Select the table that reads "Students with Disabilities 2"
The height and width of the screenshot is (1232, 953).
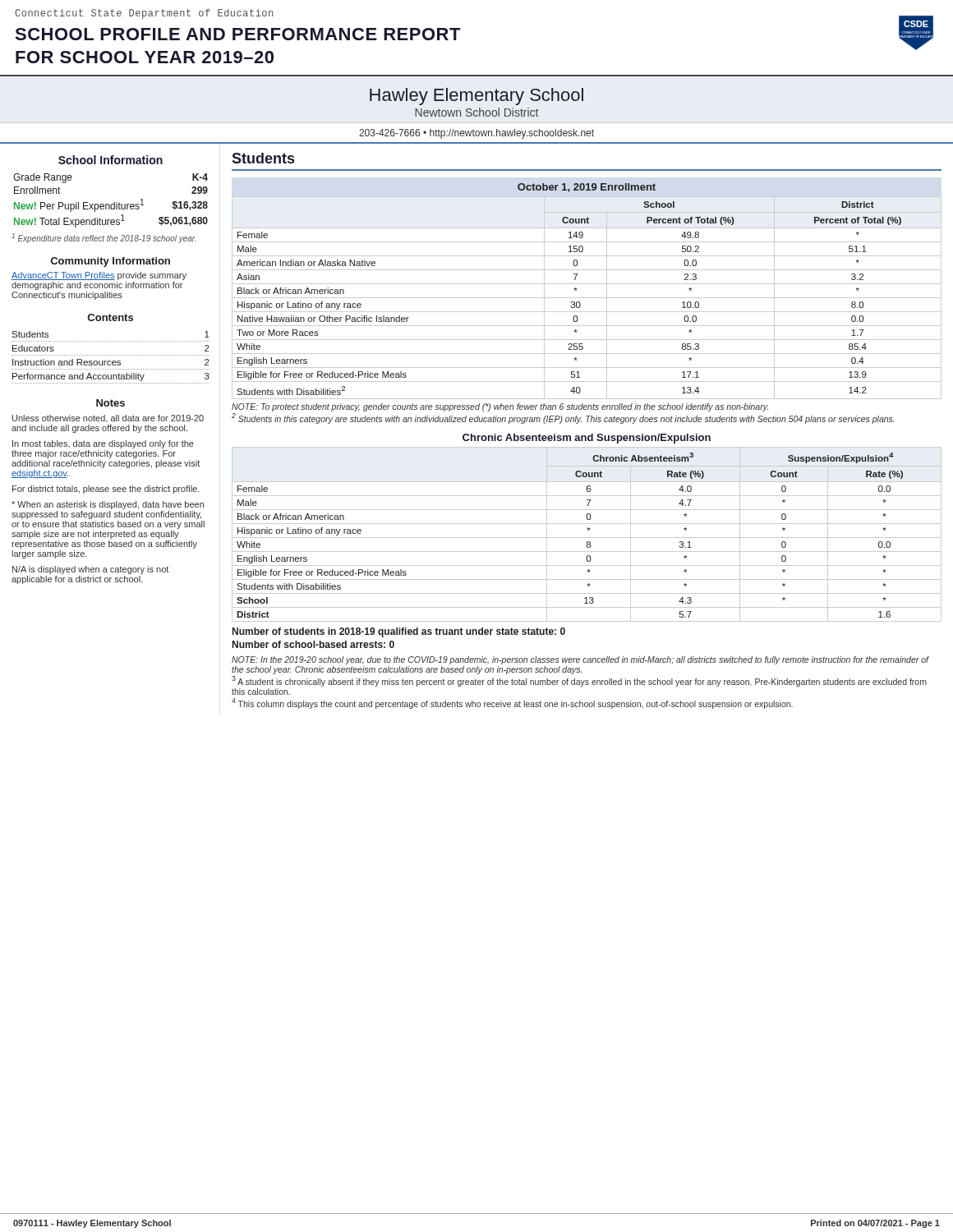coord(587,298)
